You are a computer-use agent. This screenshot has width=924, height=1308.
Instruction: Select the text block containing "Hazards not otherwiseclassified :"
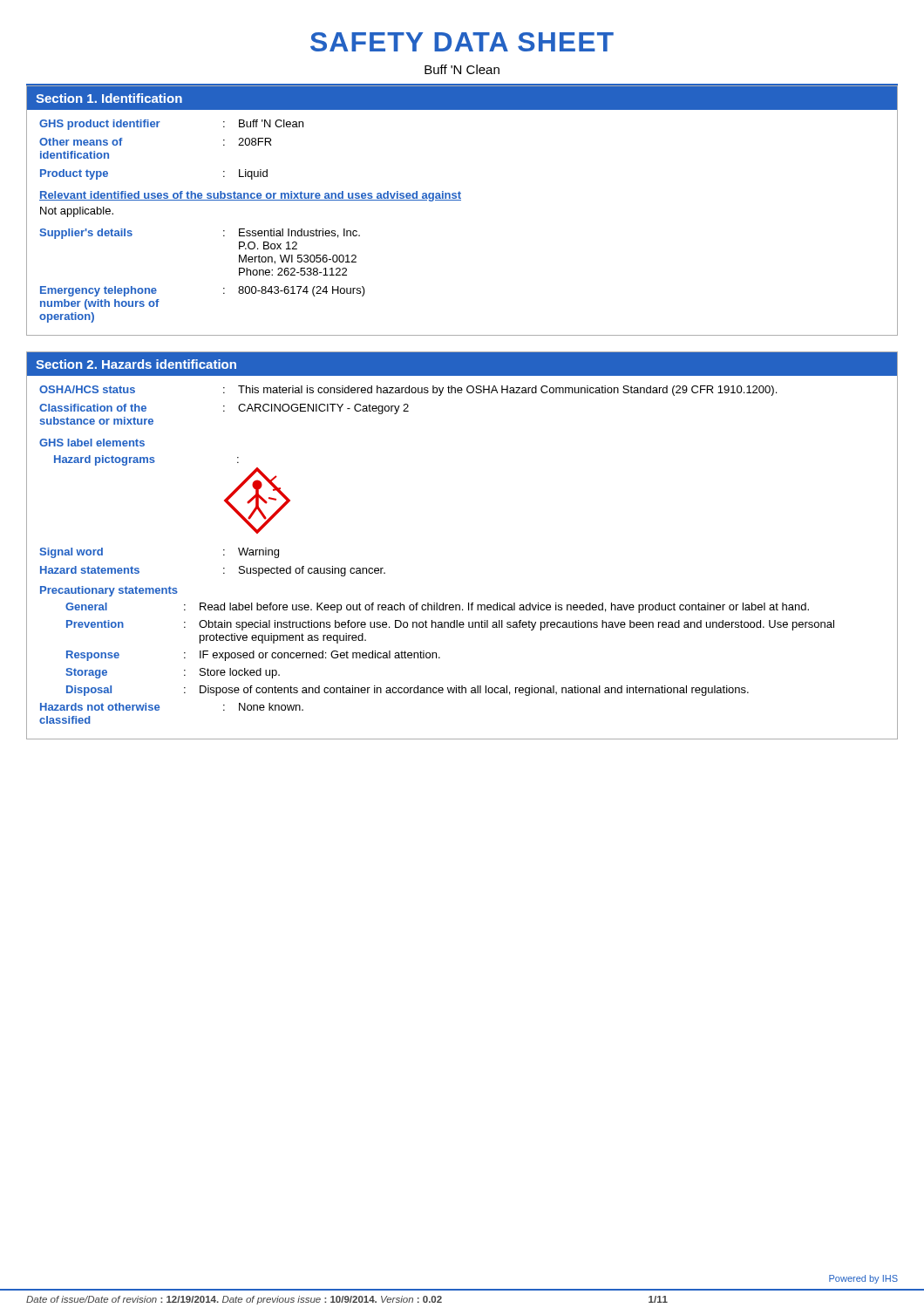[99, 707]
